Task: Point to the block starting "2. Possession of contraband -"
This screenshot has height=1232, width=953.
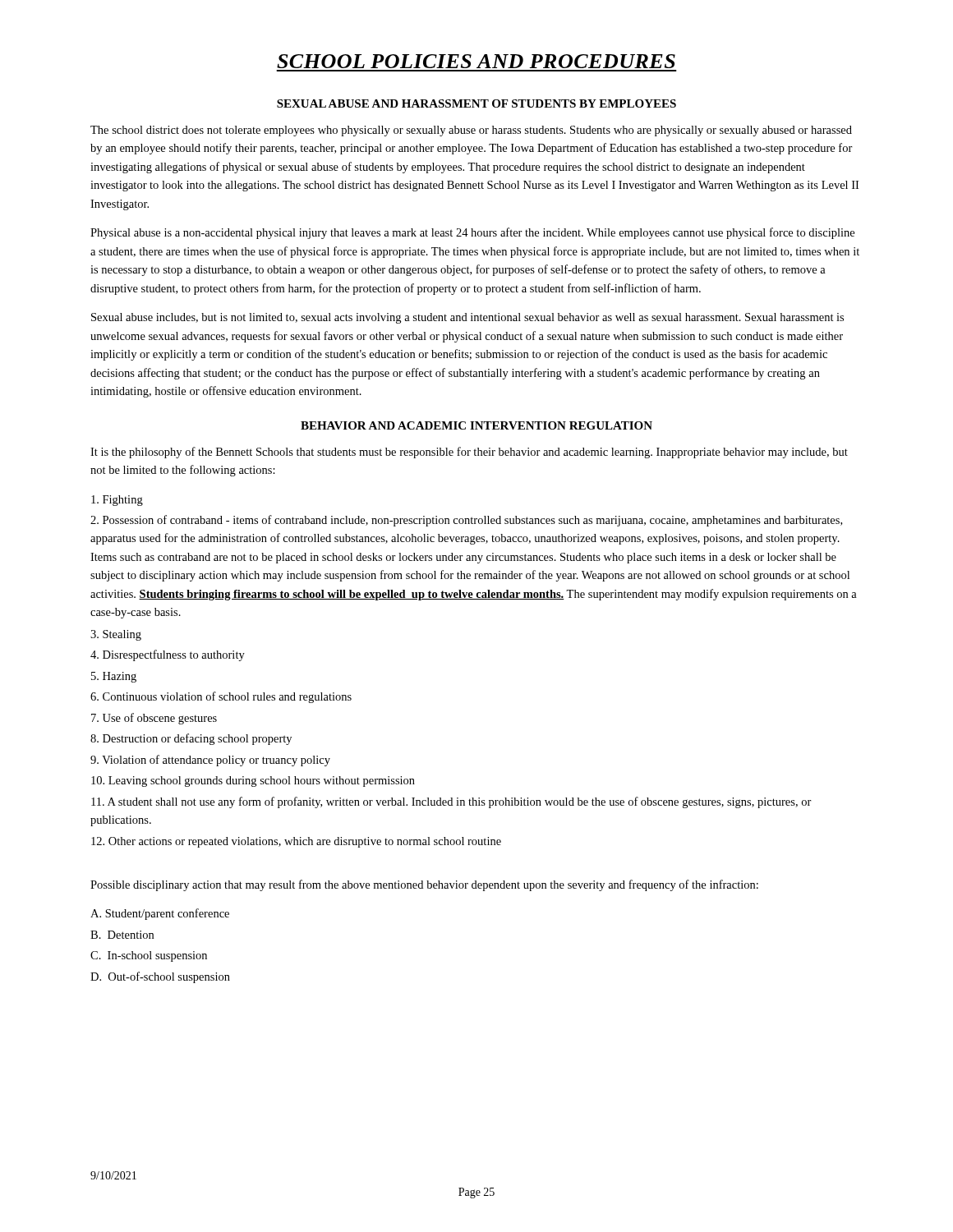Action: (x=473, y=566)
